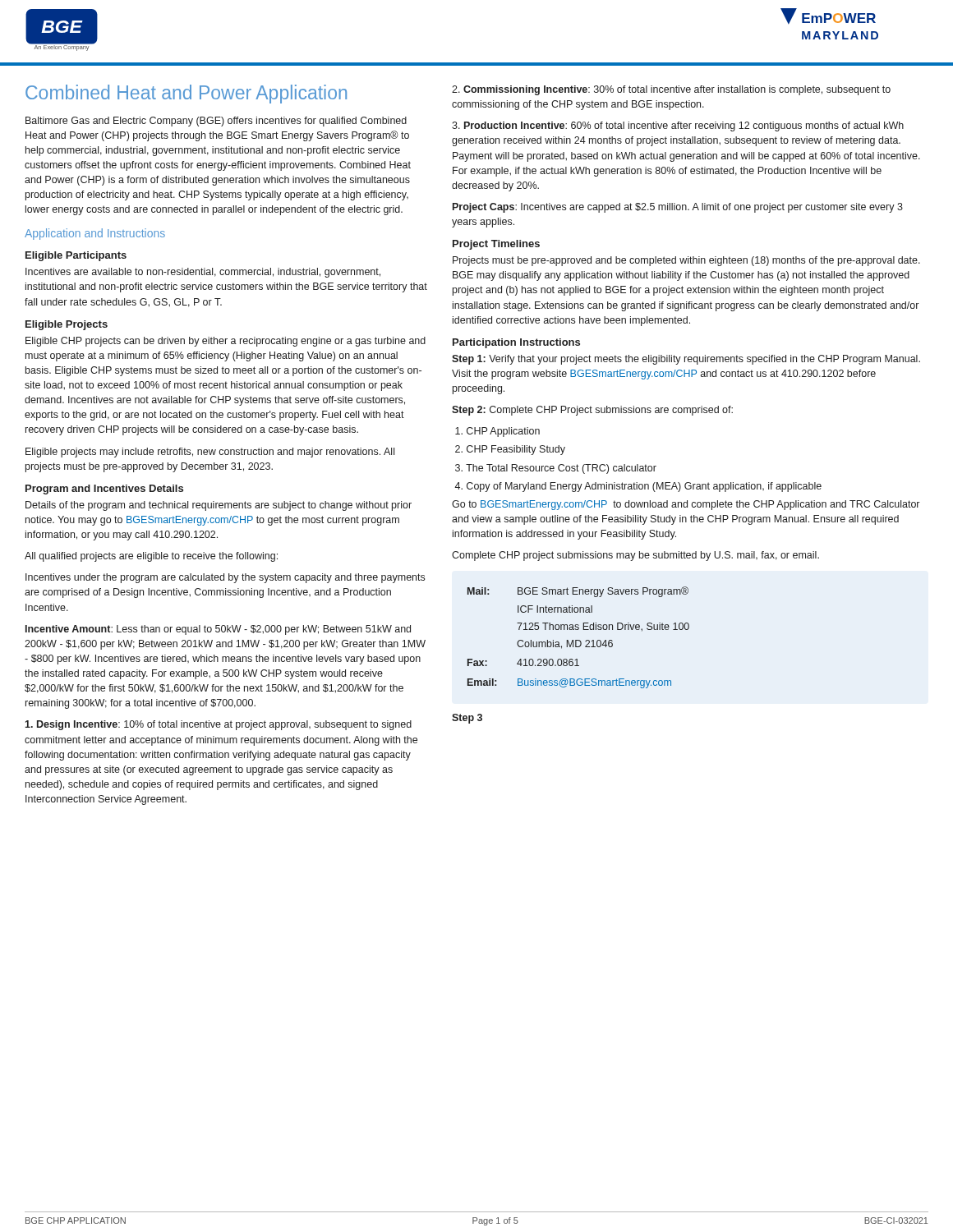953x1232 pixels.
Task: Locate the region starting "2. CHP Feasibility"
Action: pos(510,450)
